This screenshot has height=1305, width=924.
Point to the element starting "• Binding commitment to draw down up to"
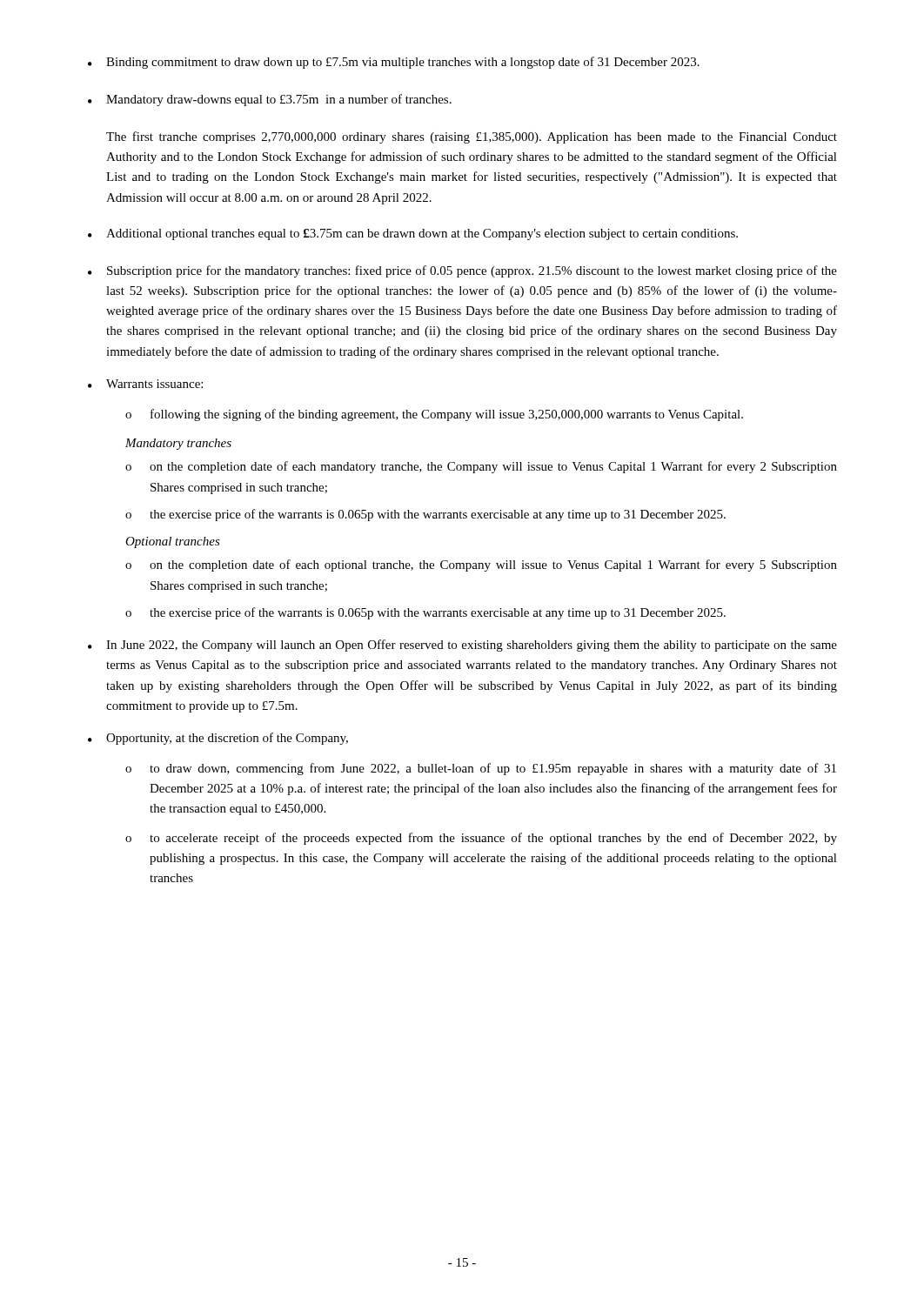pos(462,65)
